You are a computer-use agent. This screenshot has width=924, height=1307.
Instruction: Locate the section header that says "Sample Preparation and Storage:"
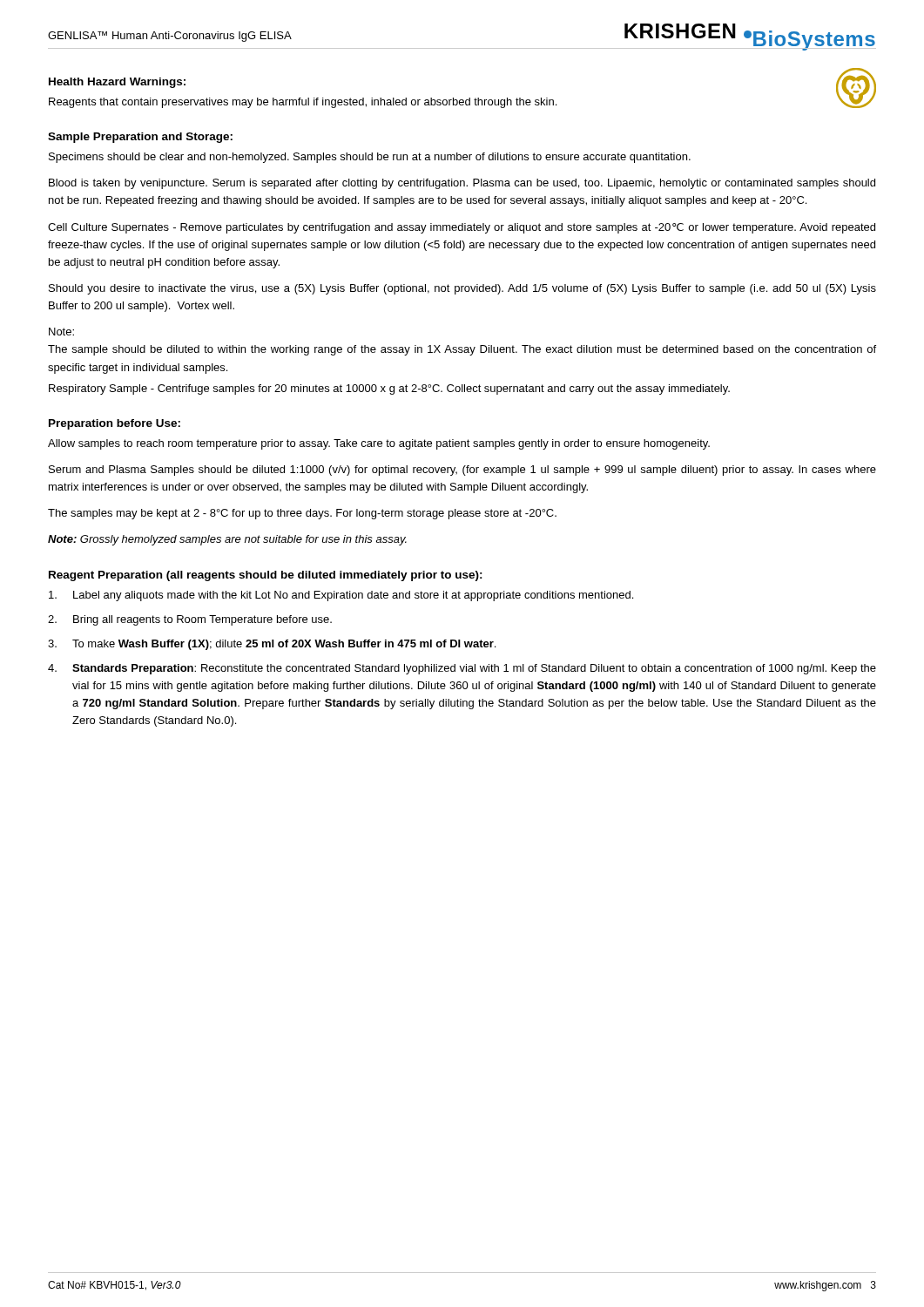[x=141, y=136]
